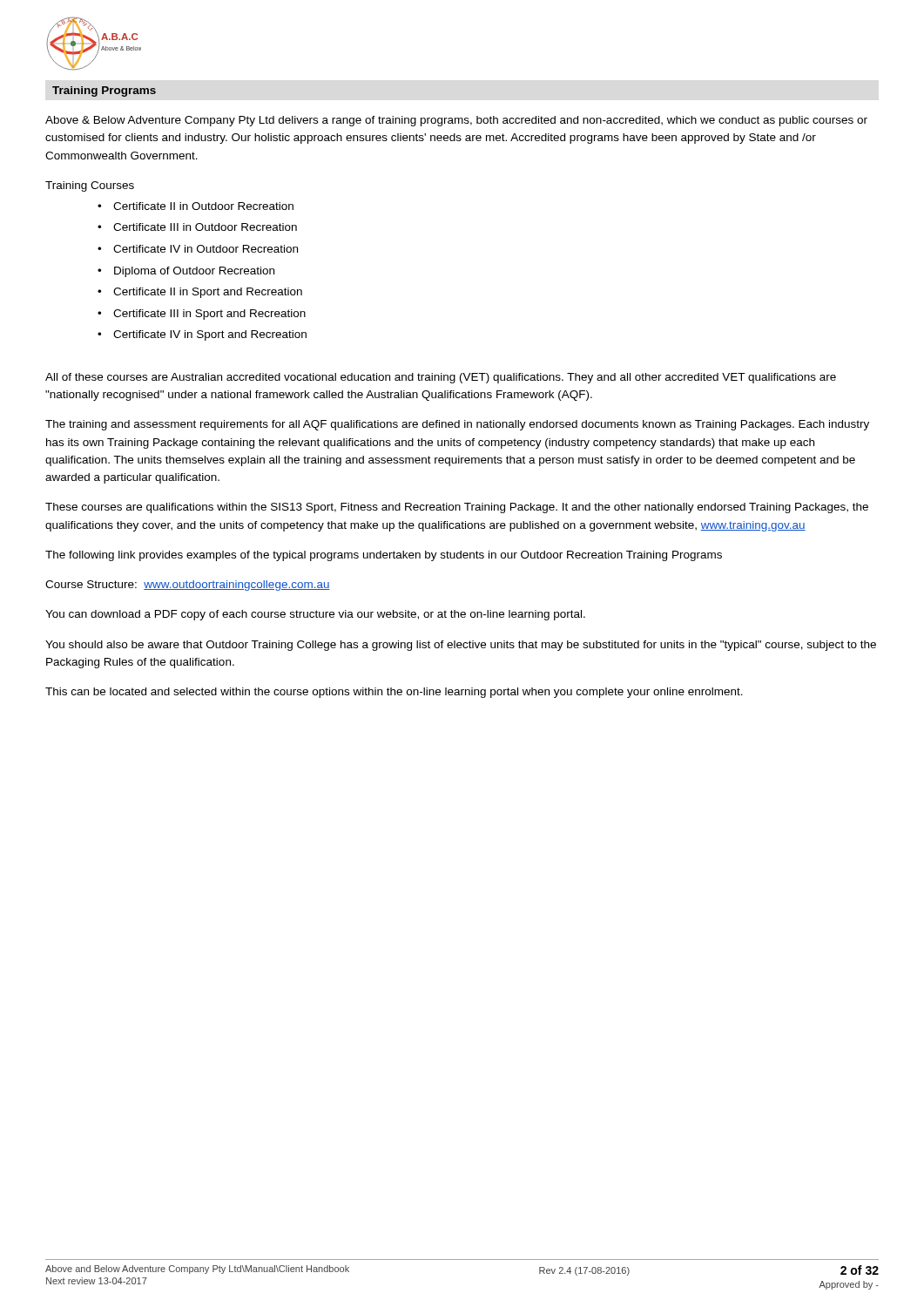This screenshot has height=1307, width=924.
Task: Click on the list item containing "Certificate II in Outdoor Recreation"
Action: click(204, 206)
